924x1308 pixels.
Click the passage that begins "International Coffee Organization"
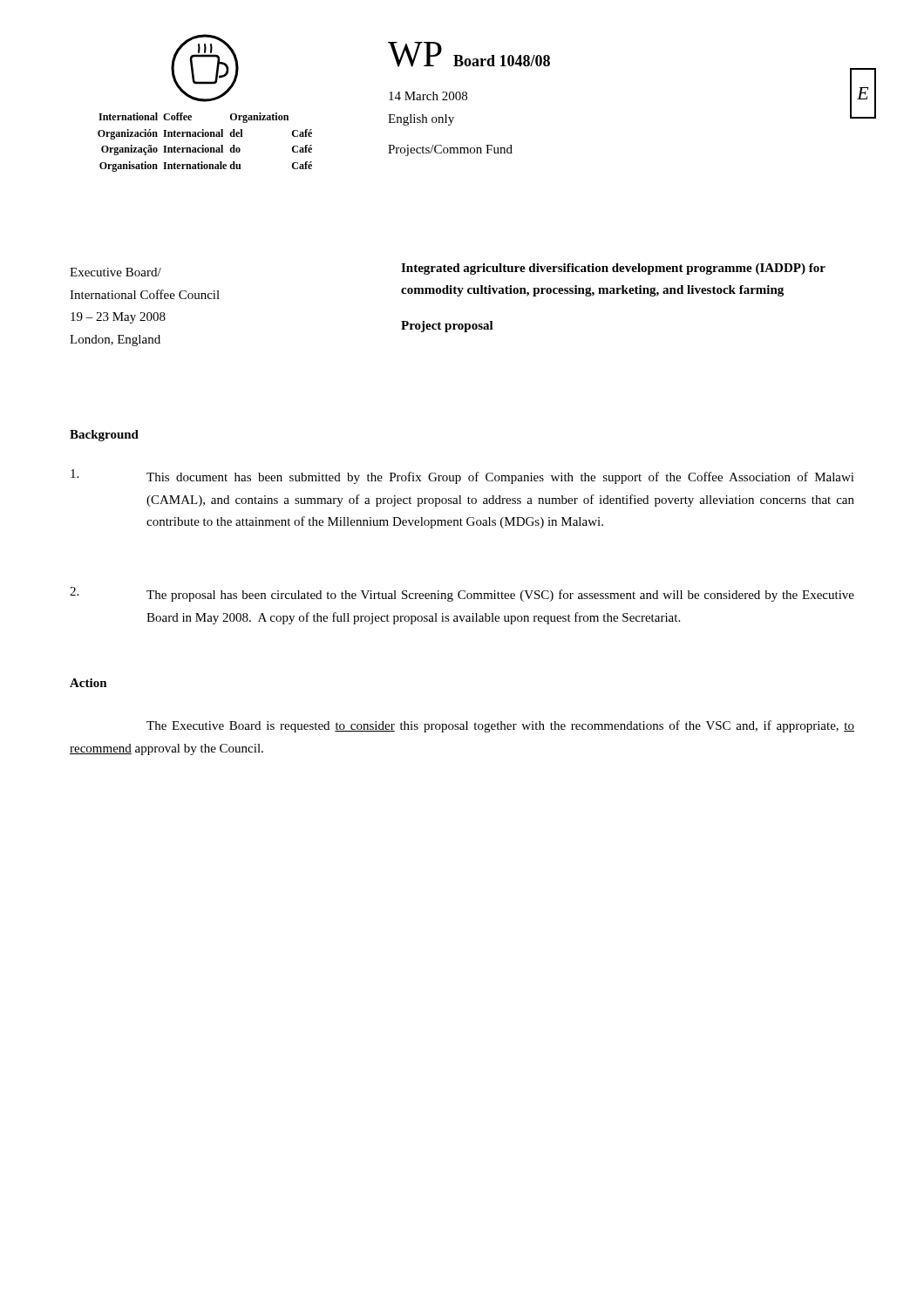coord(205,141)
